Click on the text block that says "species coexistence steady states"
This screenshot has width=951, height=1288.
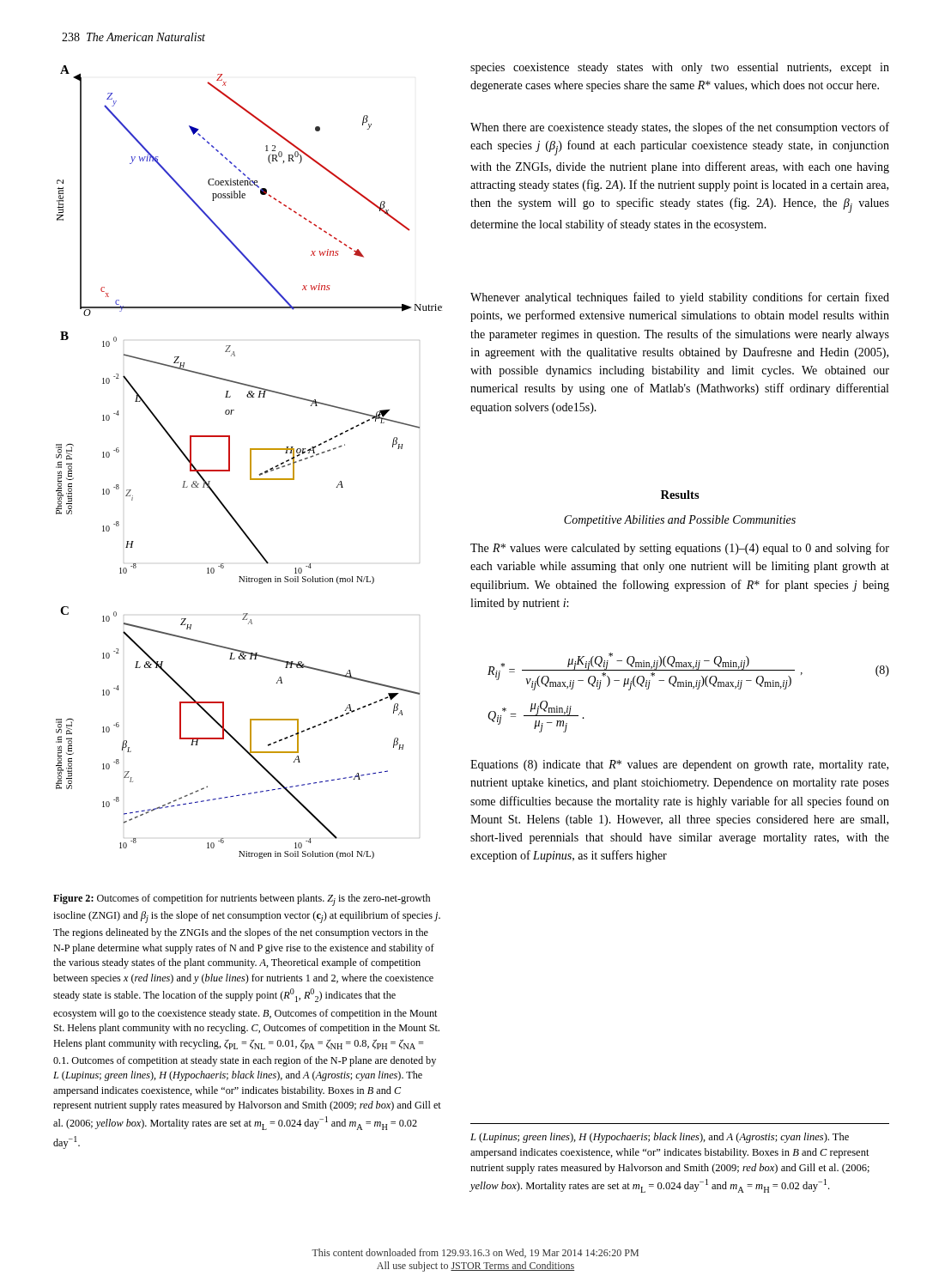(680, 77)
